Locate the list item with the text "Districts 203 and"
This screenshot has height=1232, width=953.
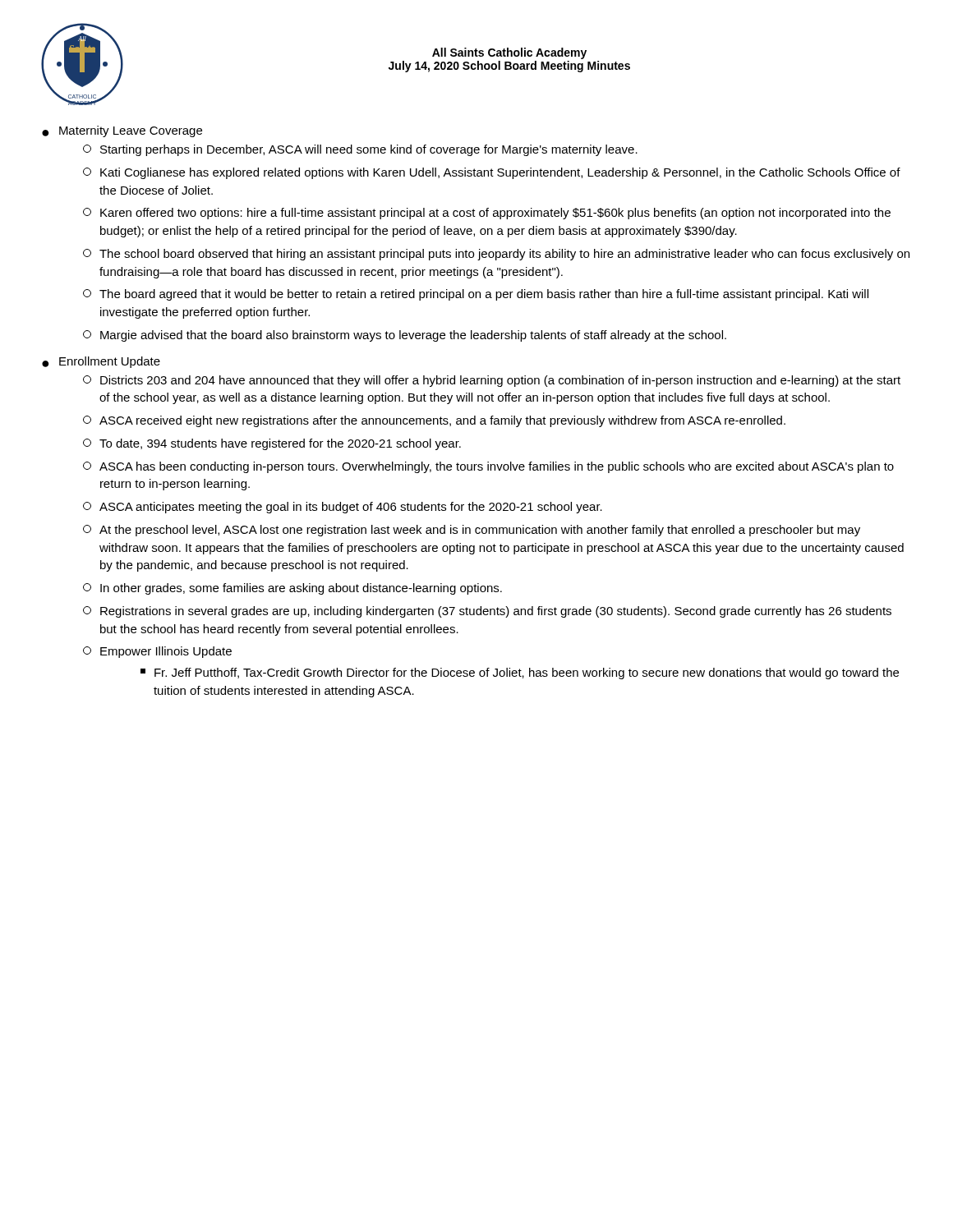(x=500, y=388)
